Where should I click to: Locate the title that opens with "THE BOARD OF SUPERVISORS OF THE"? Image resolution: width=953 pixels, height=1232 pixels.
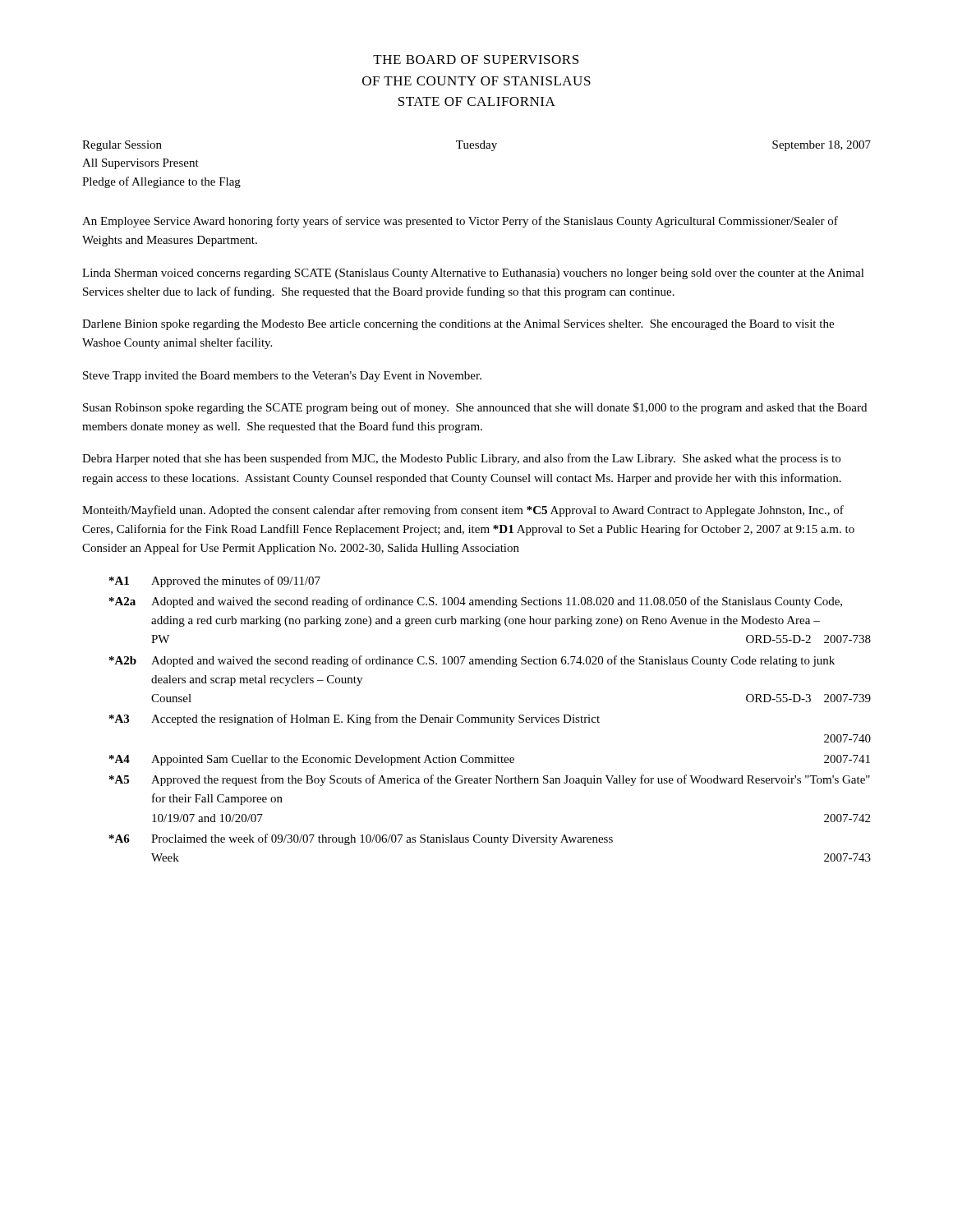pos(476,81)
